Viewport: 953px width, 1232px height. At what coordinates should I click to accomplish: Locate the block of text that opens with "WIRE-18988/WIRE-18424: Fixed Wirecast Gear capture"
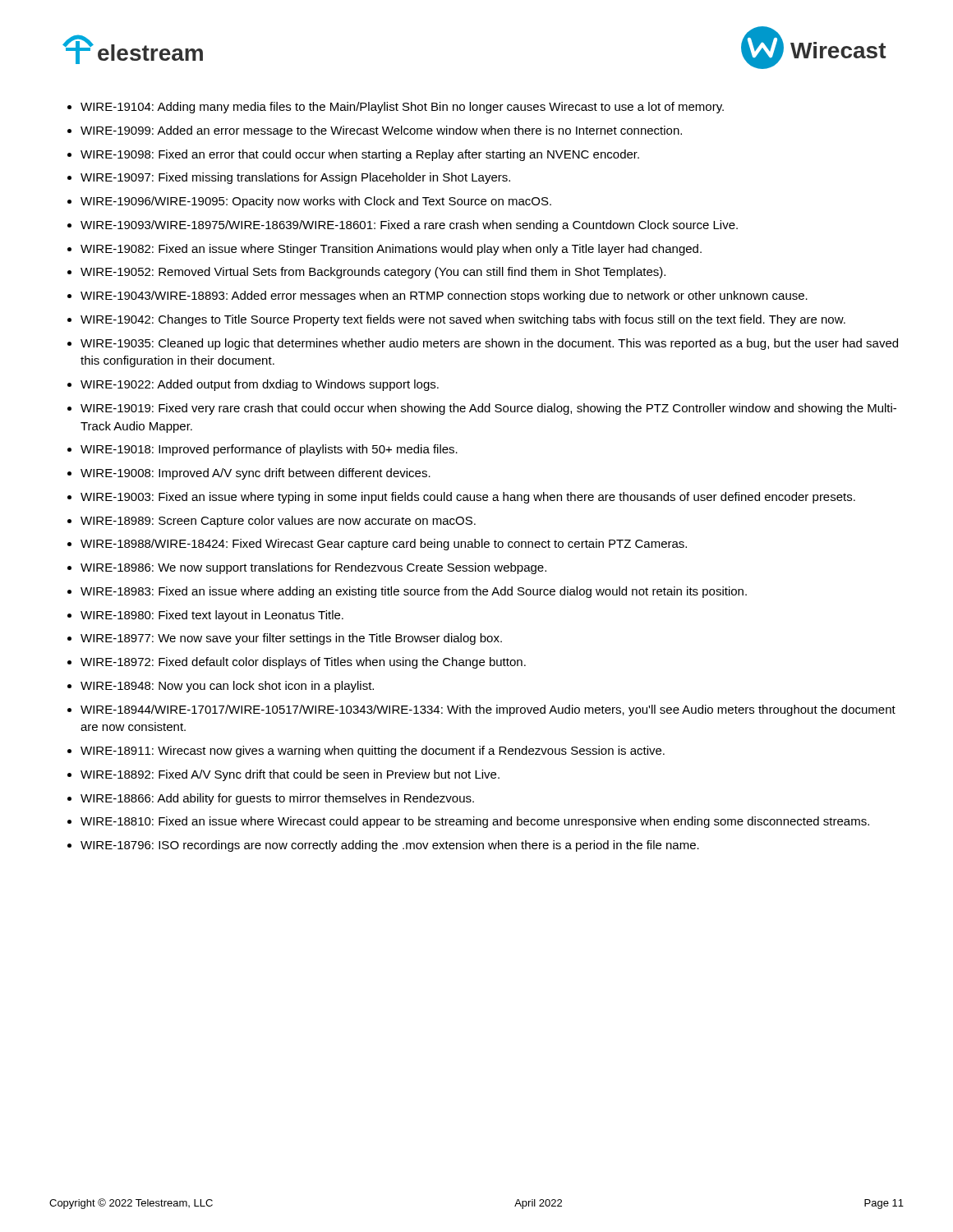384,543
